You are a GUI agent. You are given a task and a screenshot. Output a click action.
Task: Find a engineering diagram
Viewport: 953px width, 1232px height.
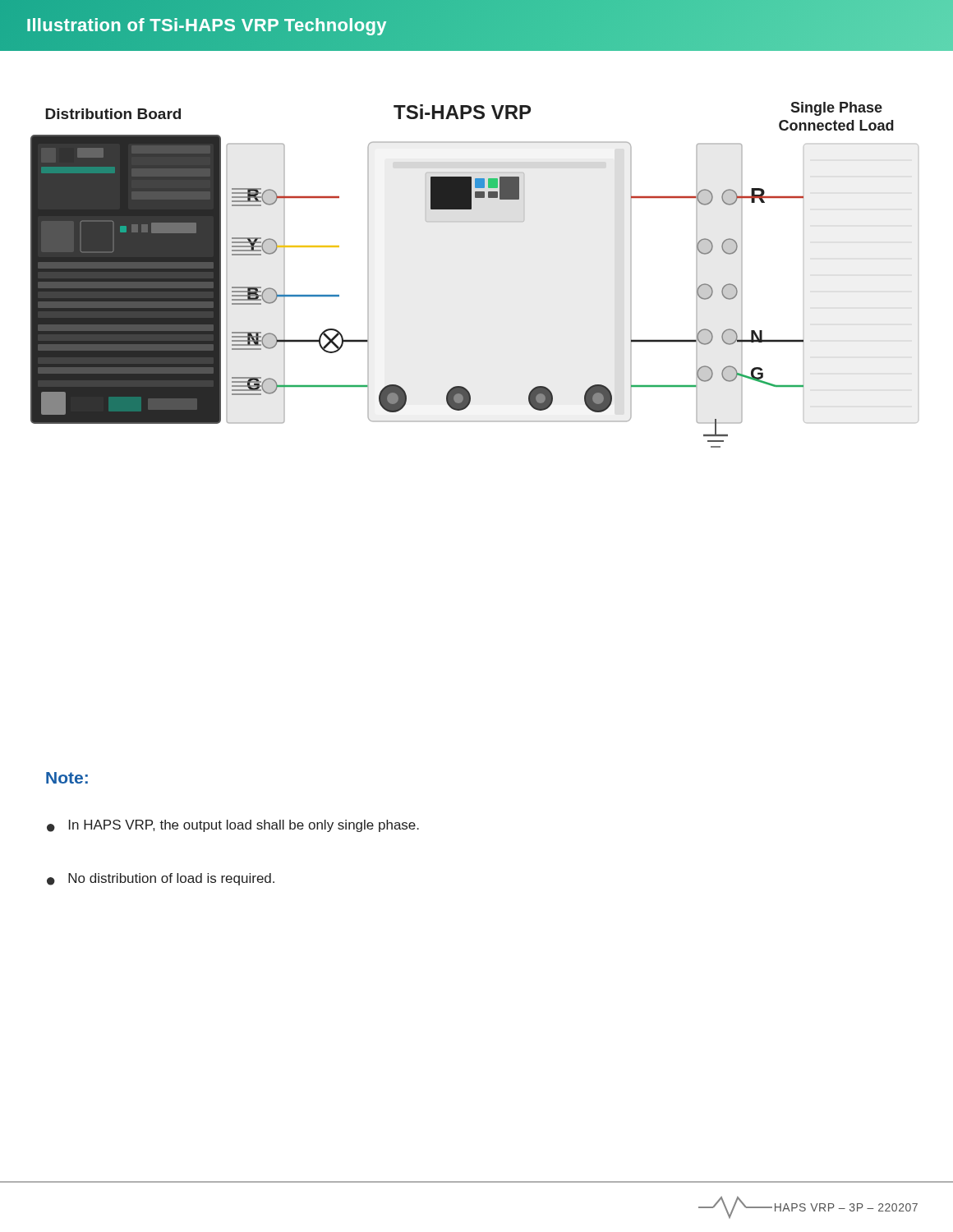476,283
